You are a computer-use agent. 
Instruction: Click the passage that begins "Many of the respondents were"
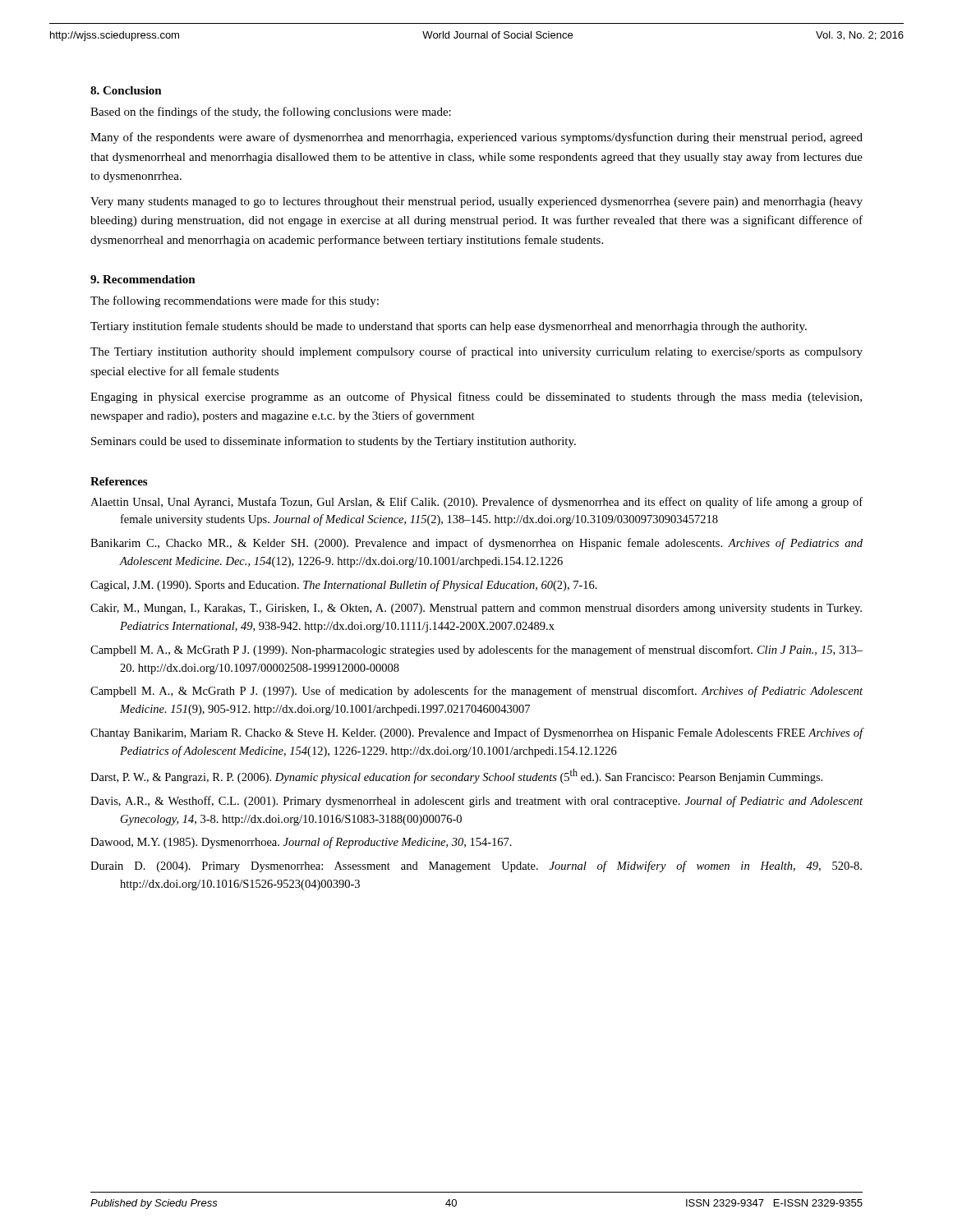[476, 156]
